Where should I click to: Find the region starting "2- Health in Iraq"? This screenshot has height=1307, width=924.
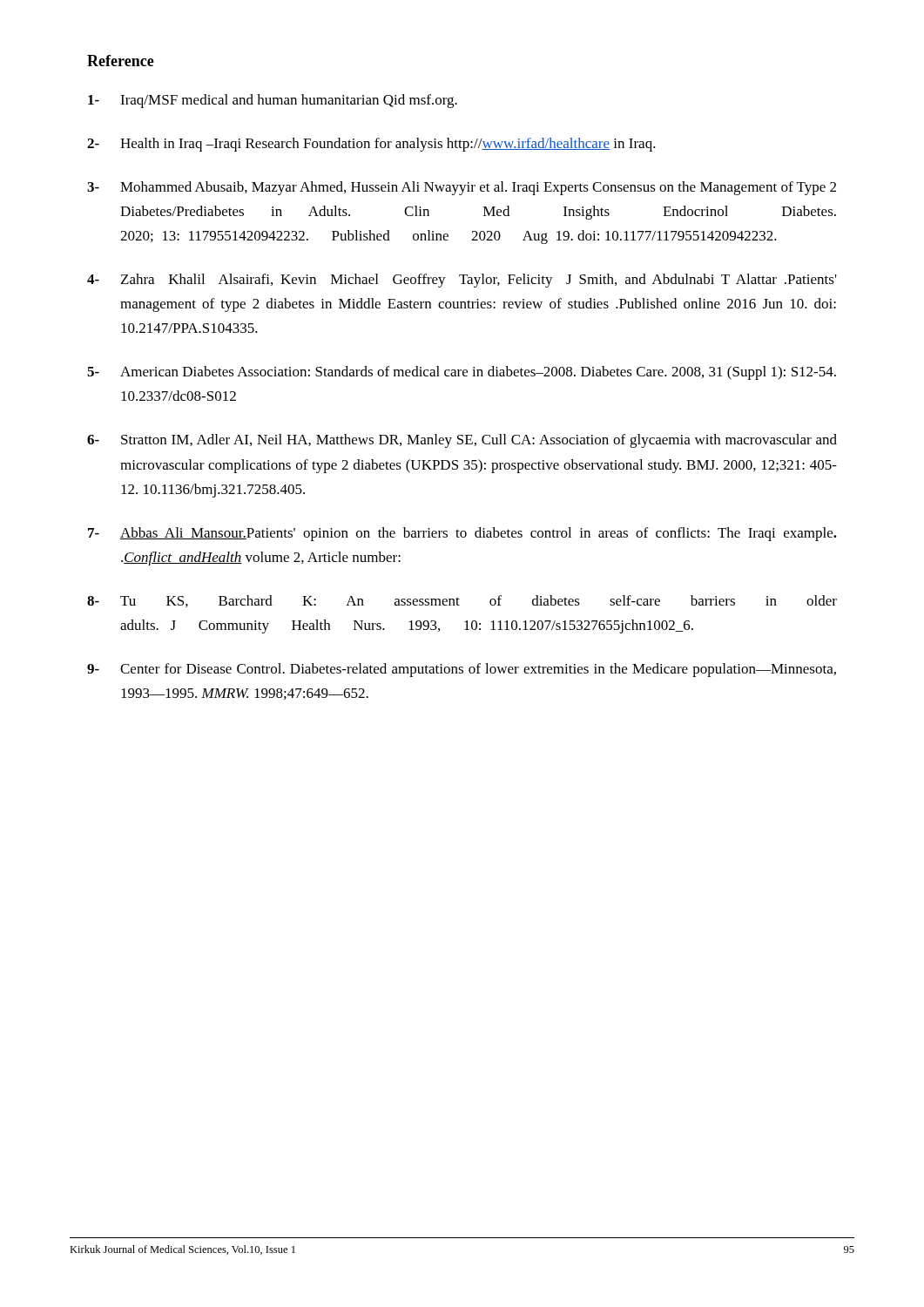(462, 144)
